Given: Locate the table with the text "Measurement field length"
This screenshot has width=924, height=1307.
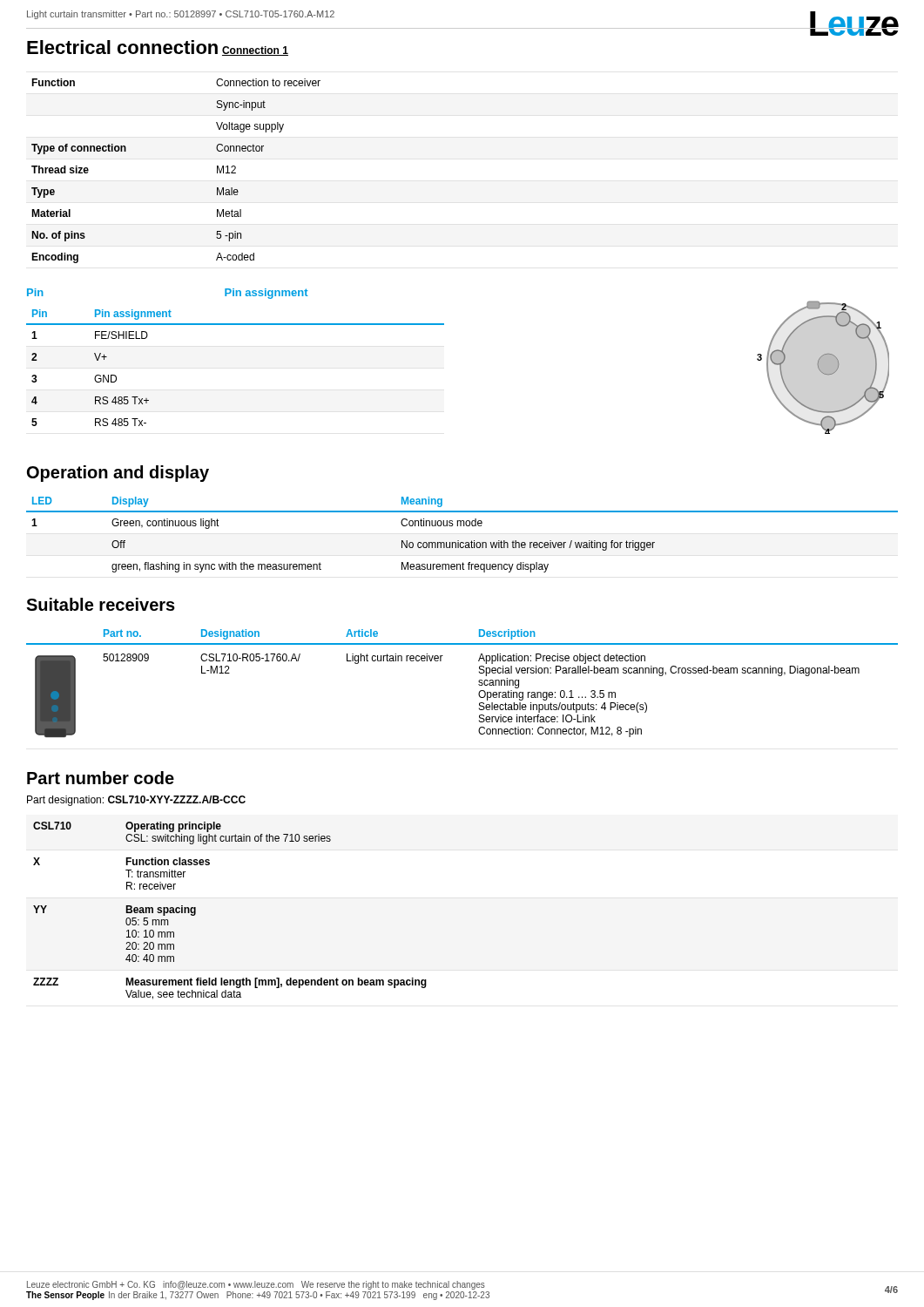Looking at the screenshot, I should pos(462,911).
